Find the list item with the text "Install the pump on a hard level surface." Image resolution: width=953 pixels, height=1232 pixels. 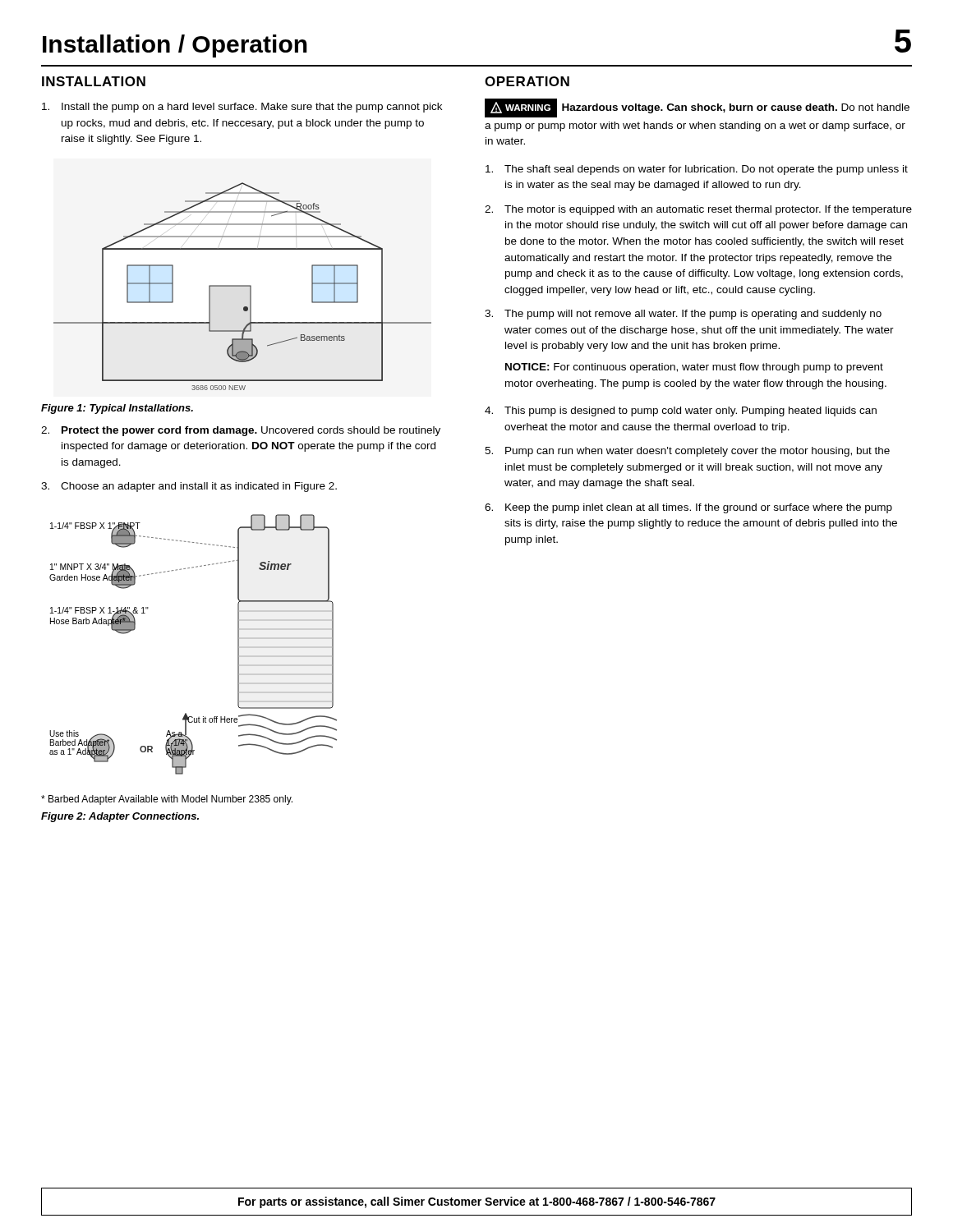(242, 123)
